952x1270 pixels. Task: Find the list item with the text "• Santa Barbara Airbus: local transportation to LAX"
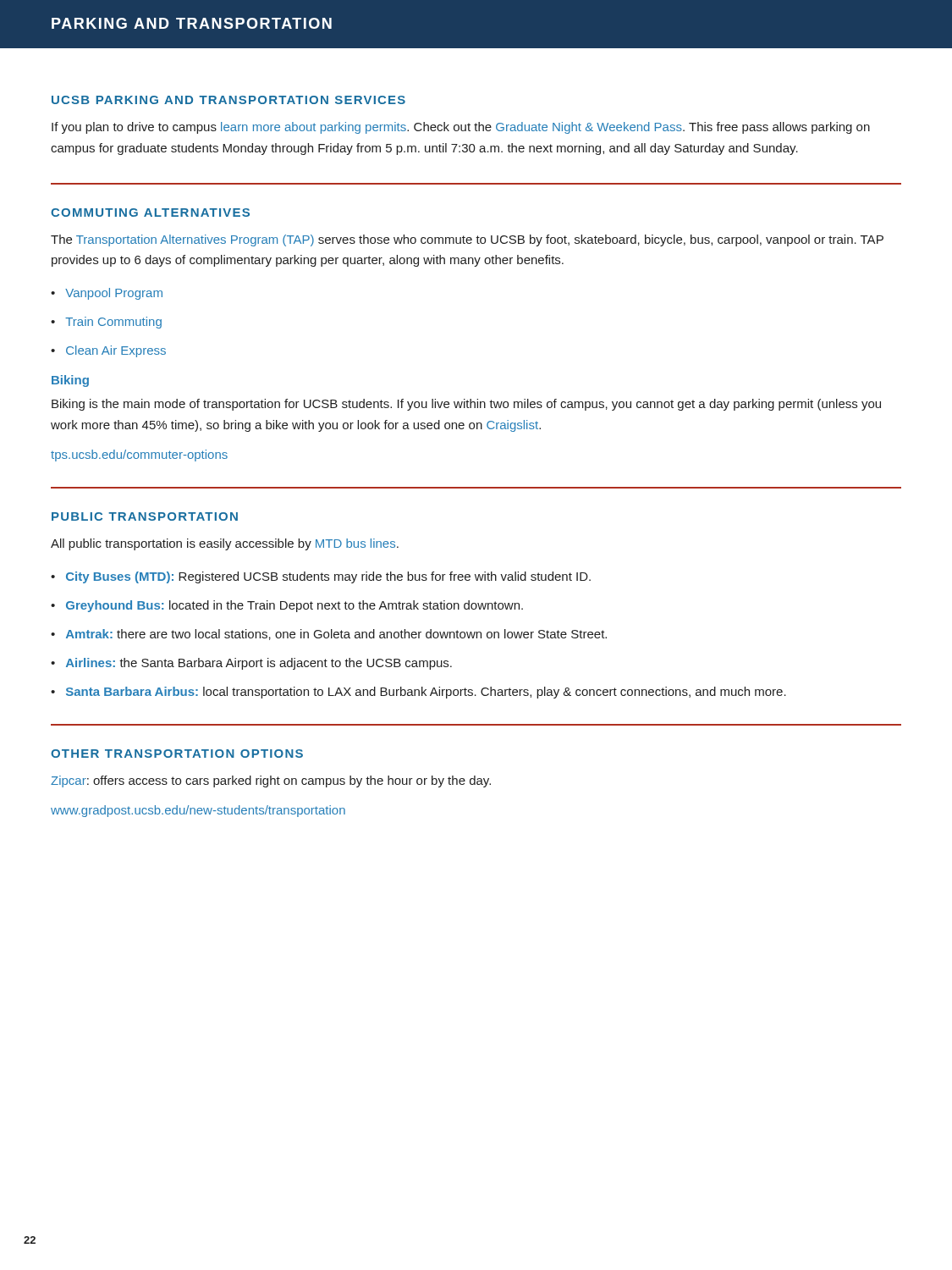tap(419, 692)
